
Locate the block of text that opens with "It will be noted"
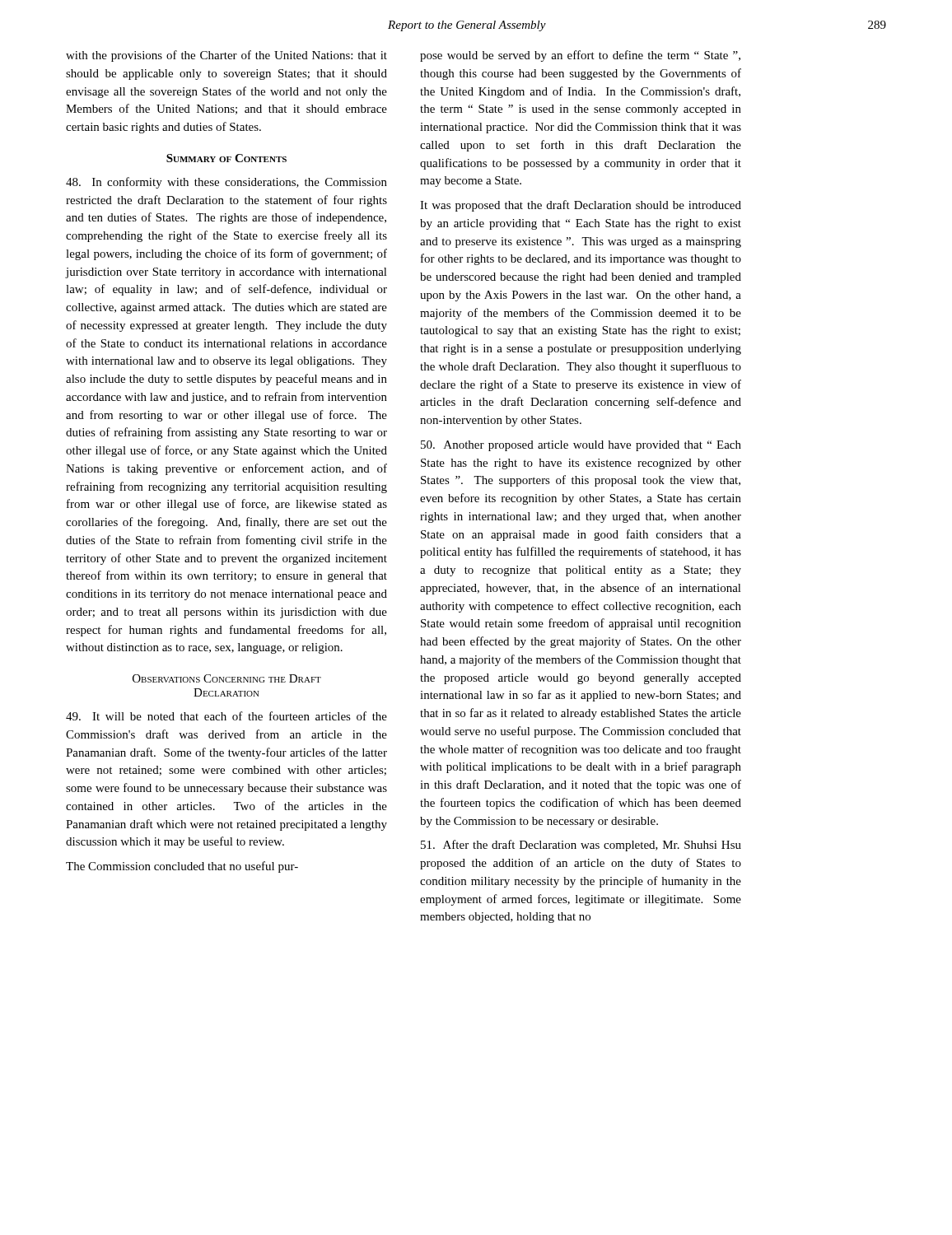226,780
